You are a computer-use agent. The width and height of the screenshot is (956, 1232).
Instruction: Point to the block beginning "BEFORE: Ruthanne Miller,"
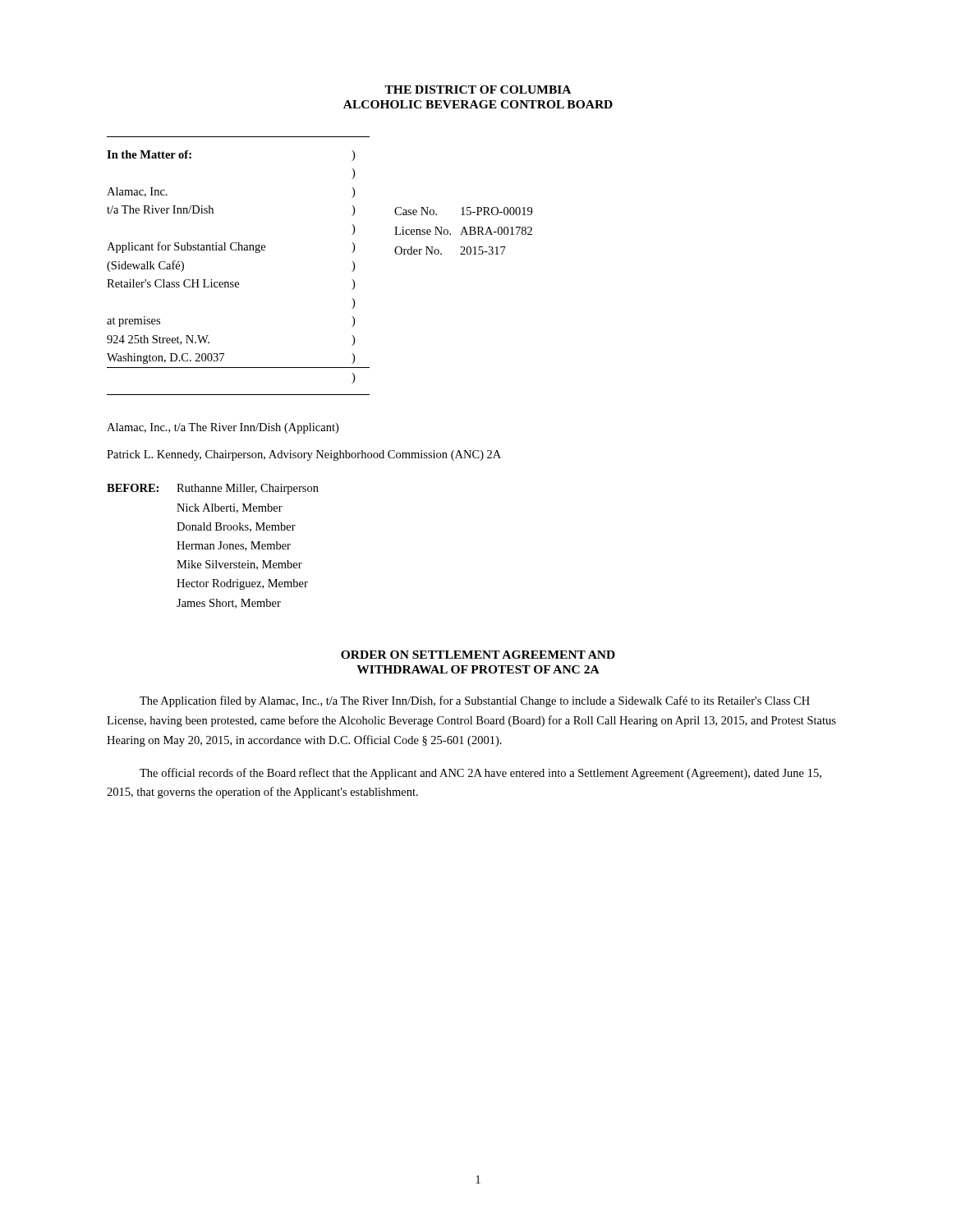(213, 489)
